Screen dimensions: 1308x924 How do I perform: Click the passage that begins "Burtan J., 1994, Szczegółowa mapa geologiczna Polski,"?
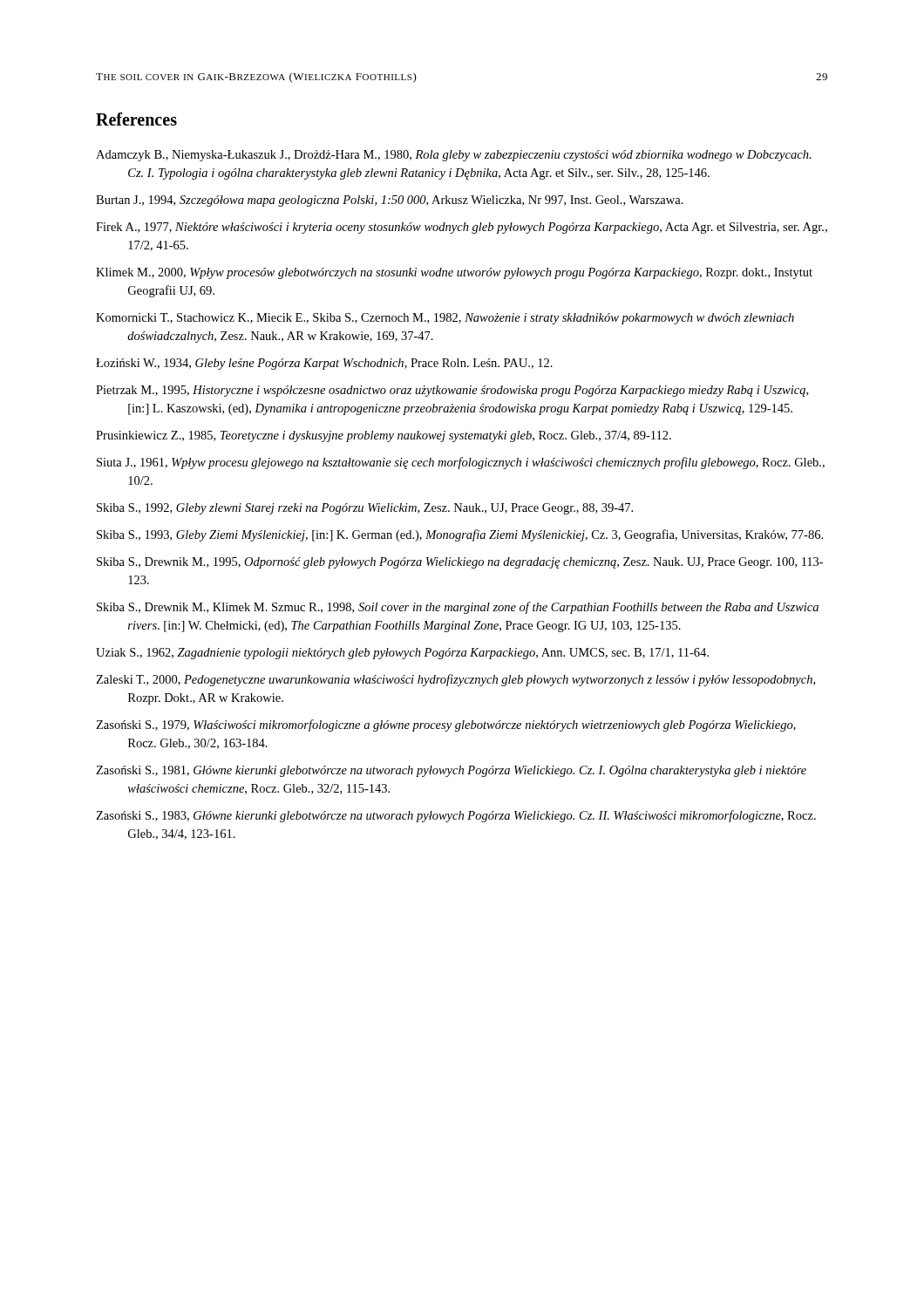tap(390, 200)
